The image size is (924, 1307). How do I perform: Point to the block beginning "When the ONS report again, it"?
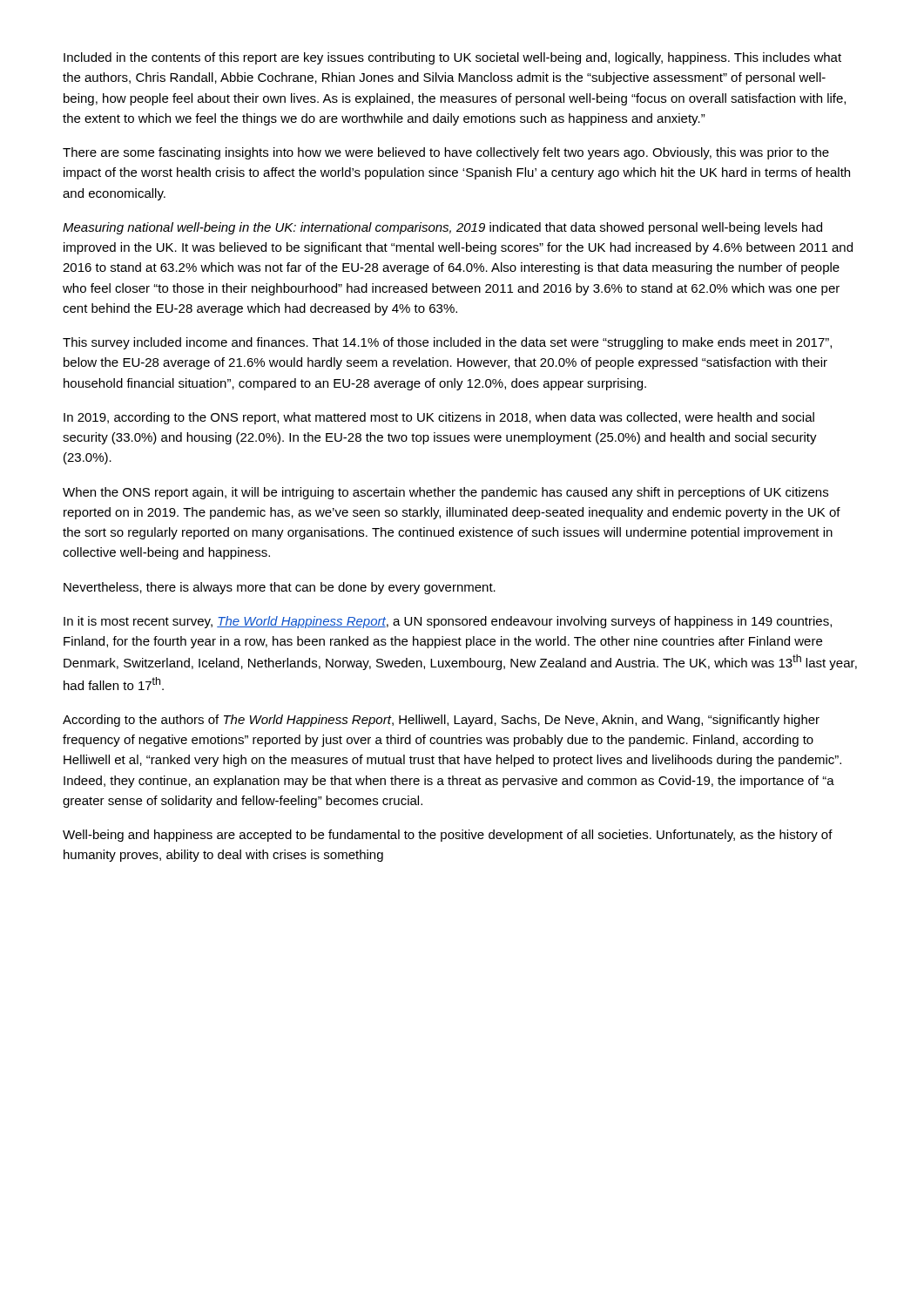(x=451, y=522)
